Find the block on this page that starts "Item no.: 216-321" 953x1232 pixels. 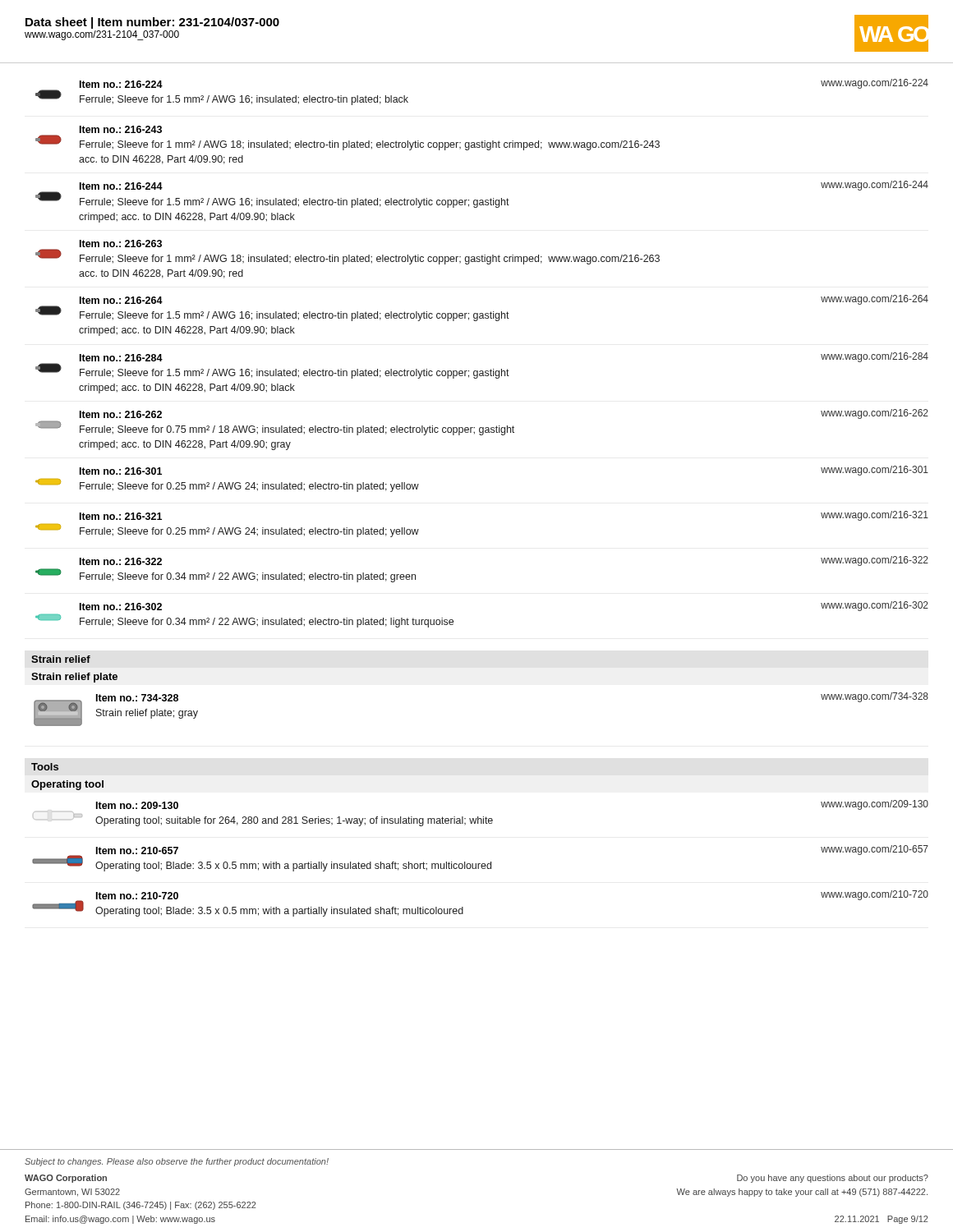pos(120,515)
